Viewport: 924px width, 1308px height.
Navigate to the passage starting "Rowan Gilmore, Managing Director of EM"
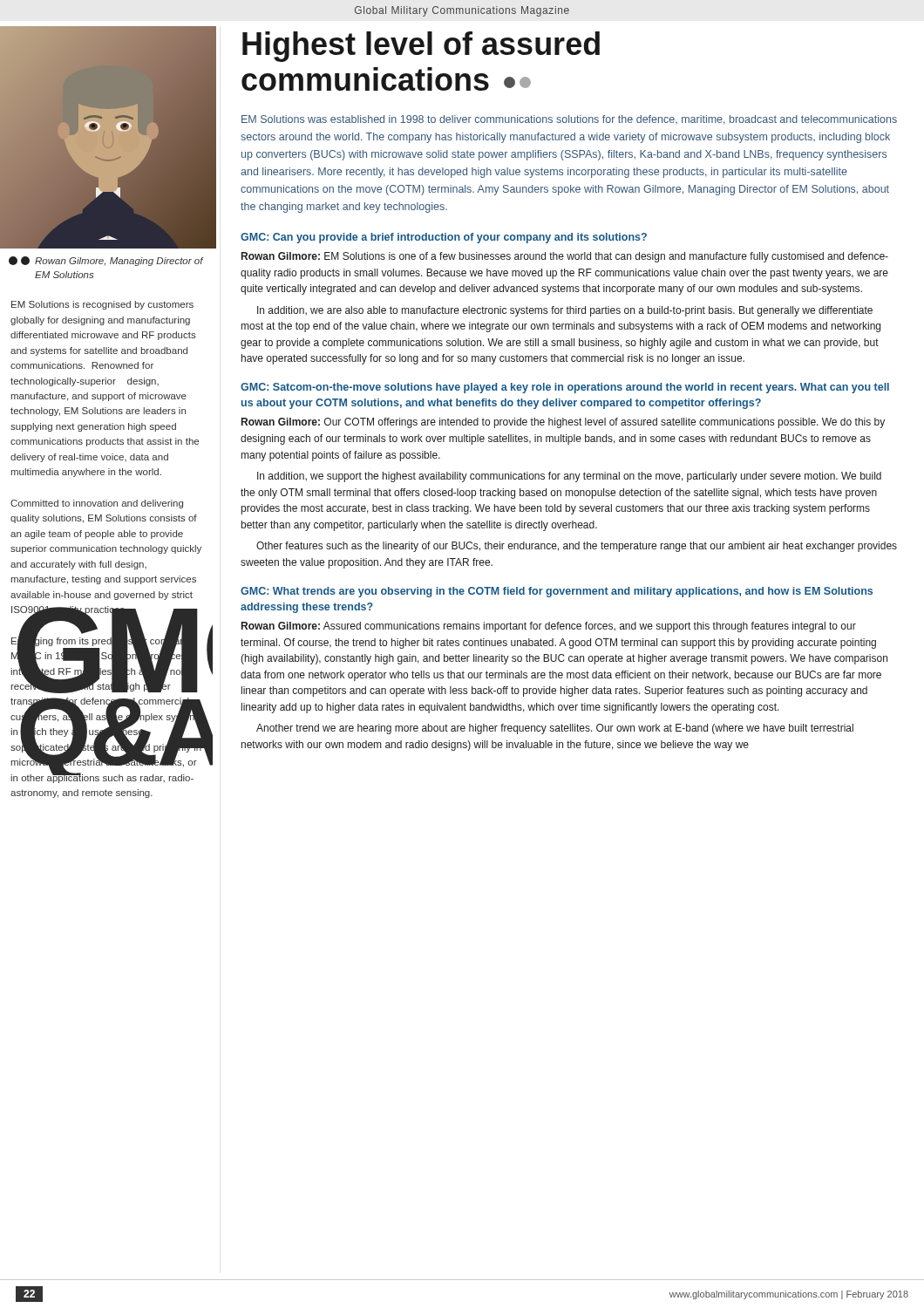pyautogui.click(x=108, y=268)
